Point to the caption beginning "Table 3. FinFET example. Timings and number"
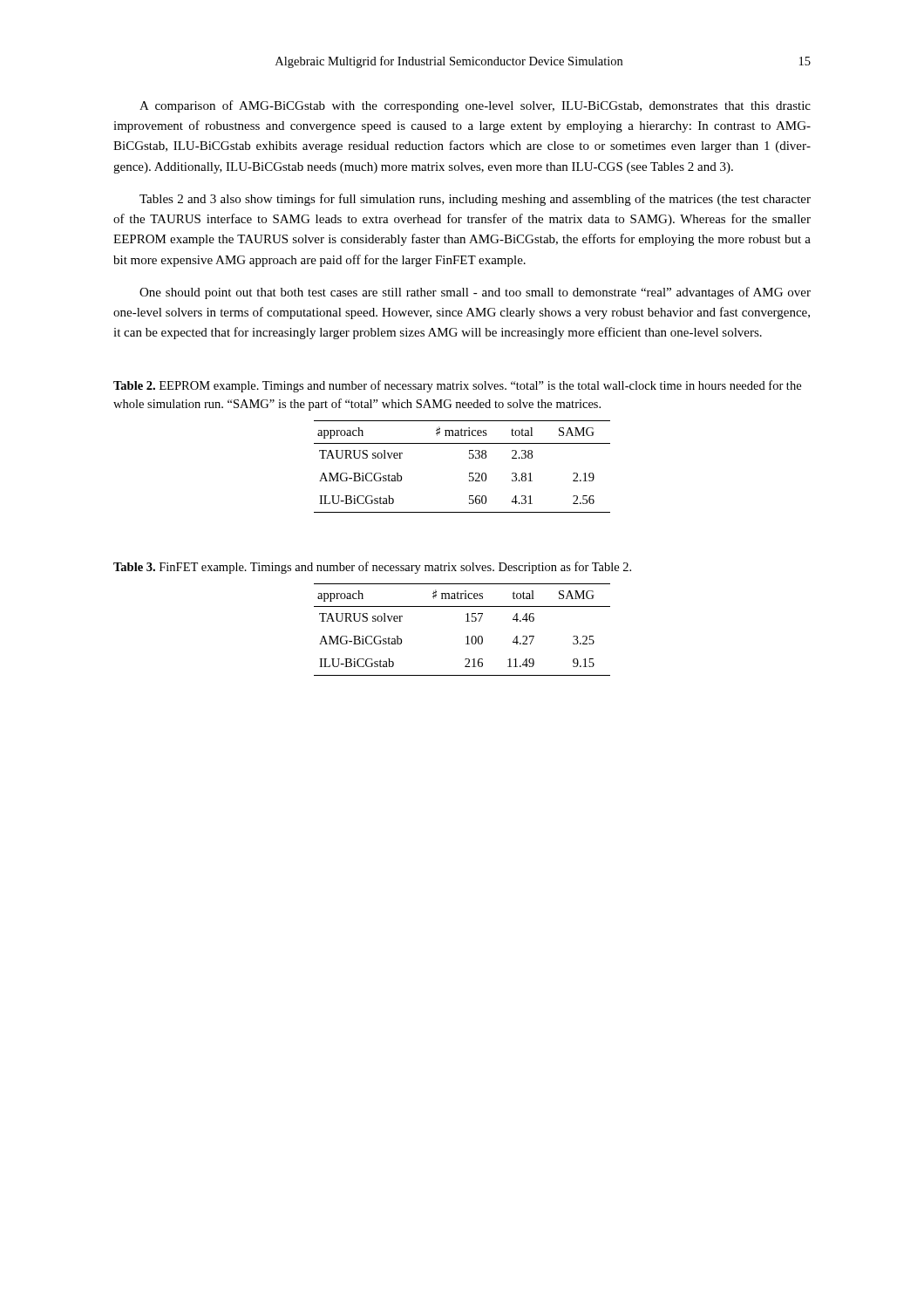 (x=373, y=566)
